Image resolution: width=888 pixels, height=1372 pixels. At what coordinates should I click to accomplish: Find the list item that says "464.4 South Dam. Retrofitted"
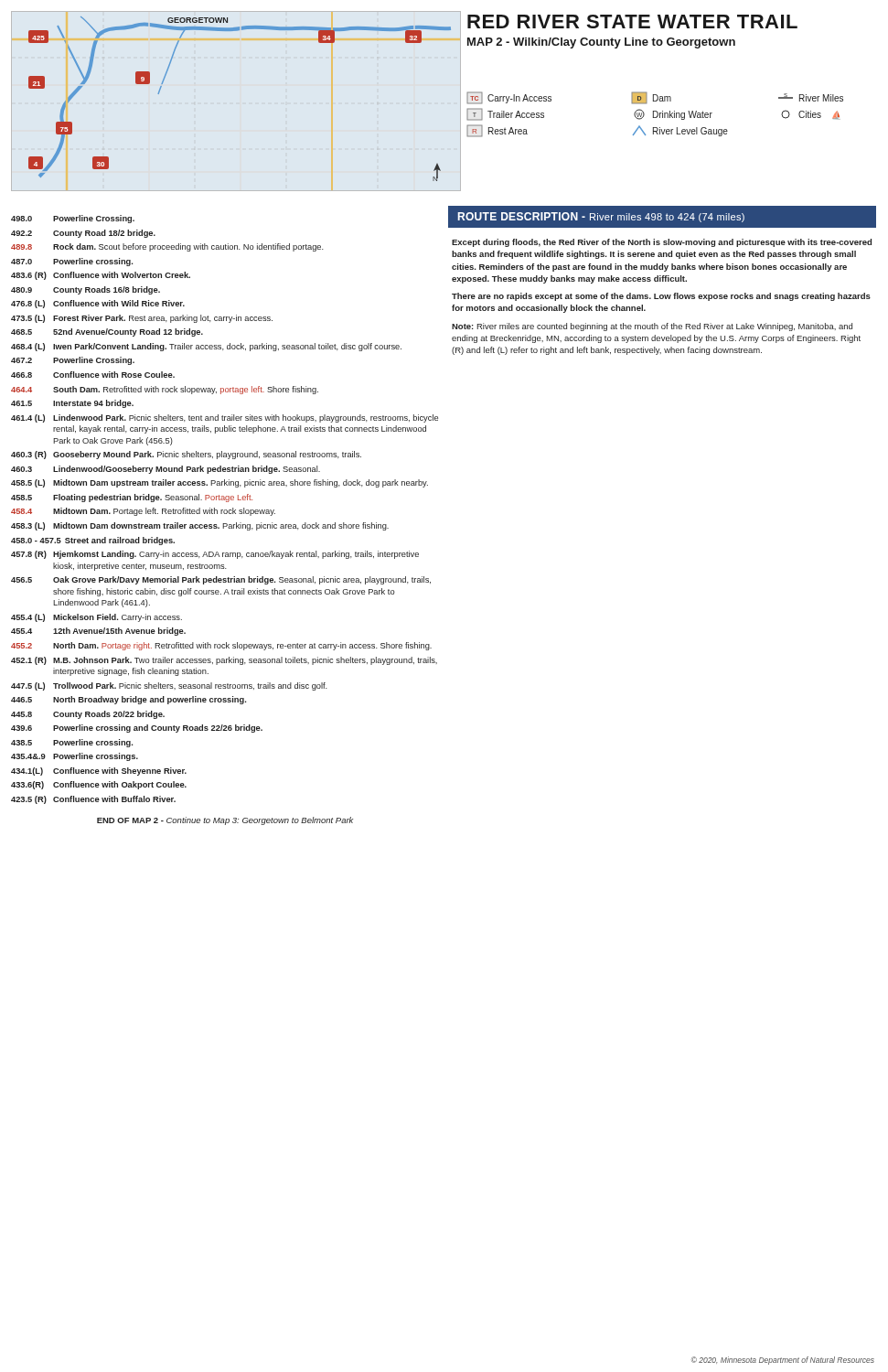point(225,390)
